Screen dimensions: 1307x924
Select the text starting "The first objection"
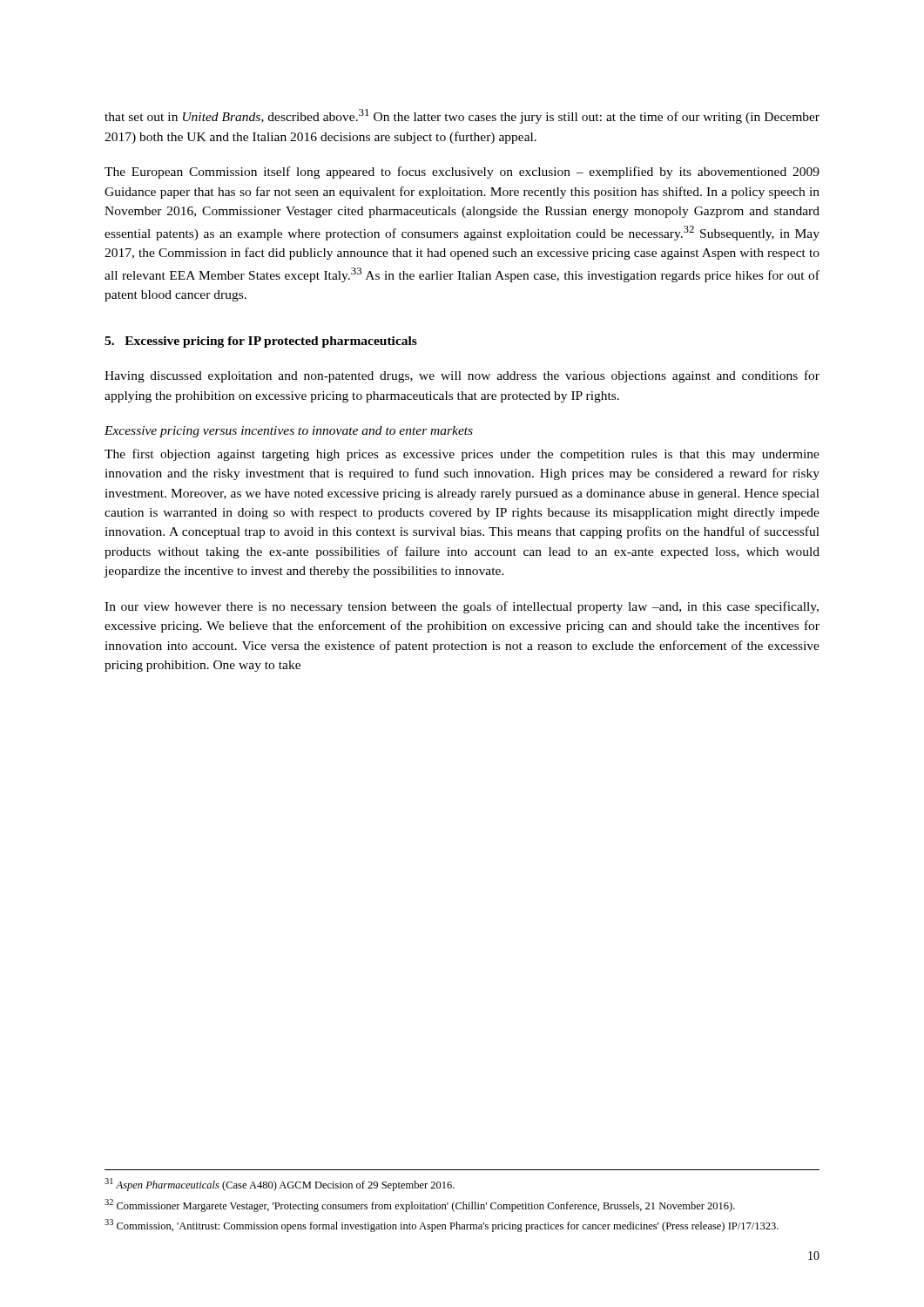[x=462, y=512]
